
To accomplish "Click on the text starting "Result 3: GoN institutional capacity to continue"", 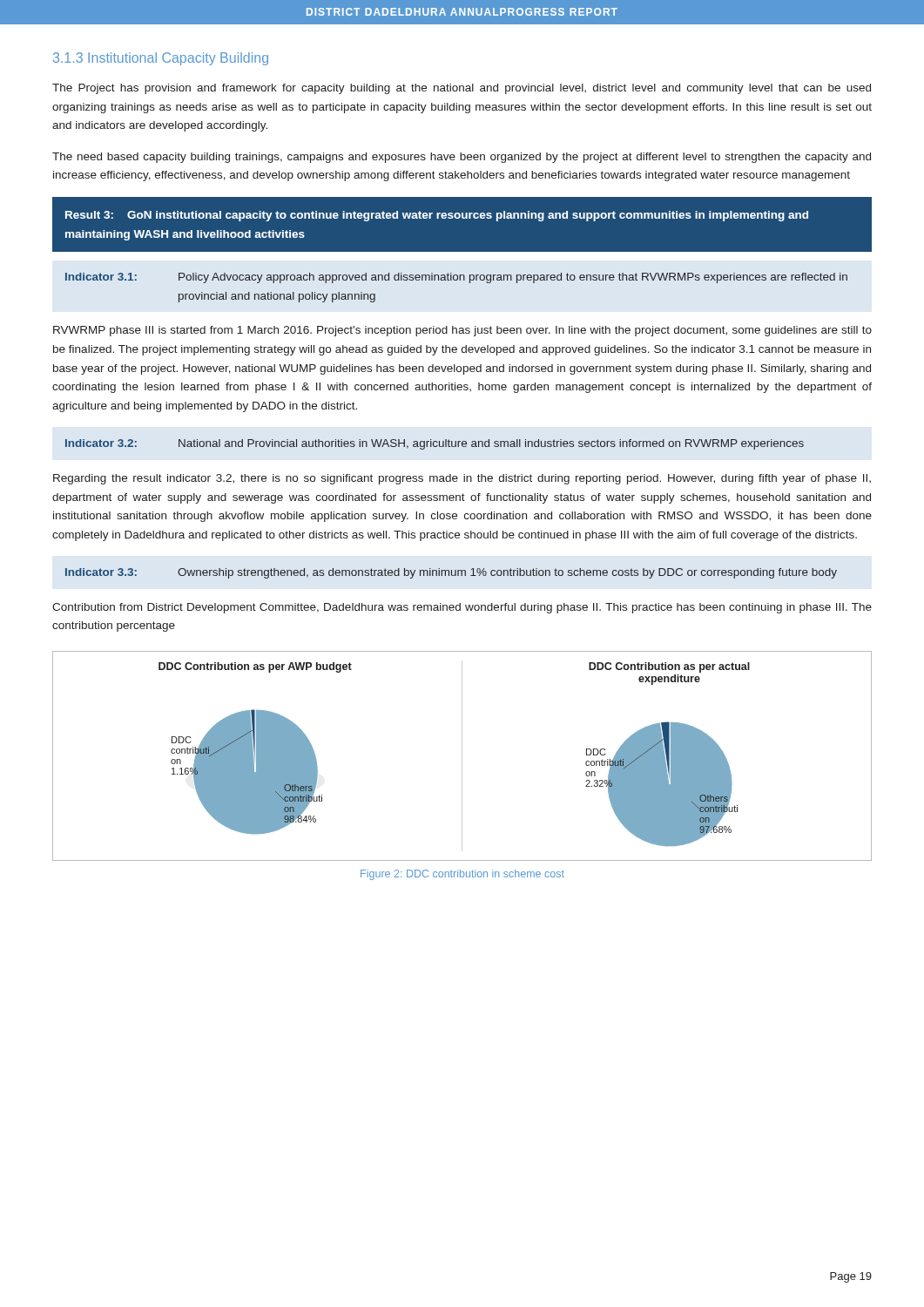I will (437, 224).
